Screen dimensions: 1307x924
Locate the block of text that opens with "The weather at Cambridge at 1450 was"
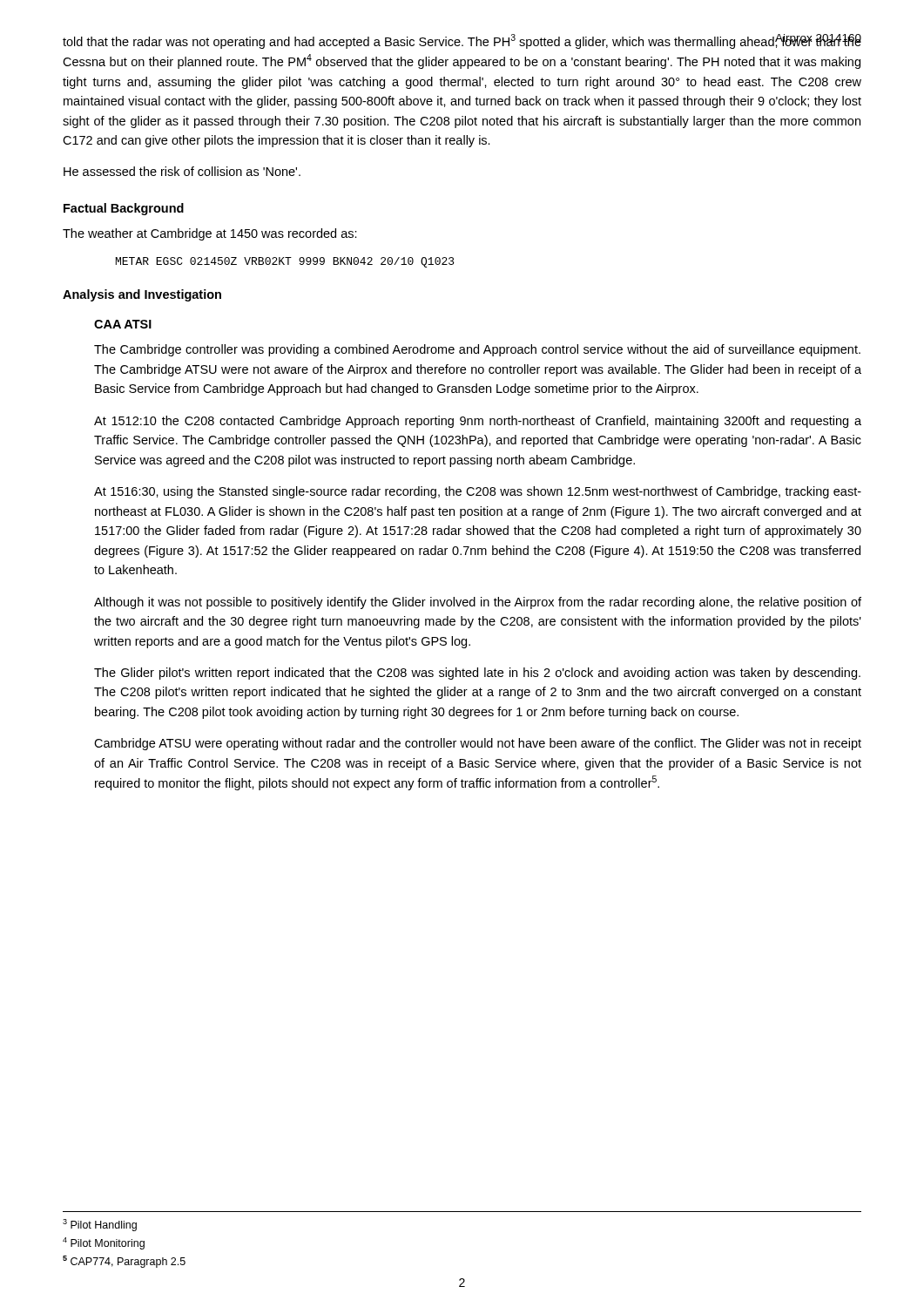210,233
